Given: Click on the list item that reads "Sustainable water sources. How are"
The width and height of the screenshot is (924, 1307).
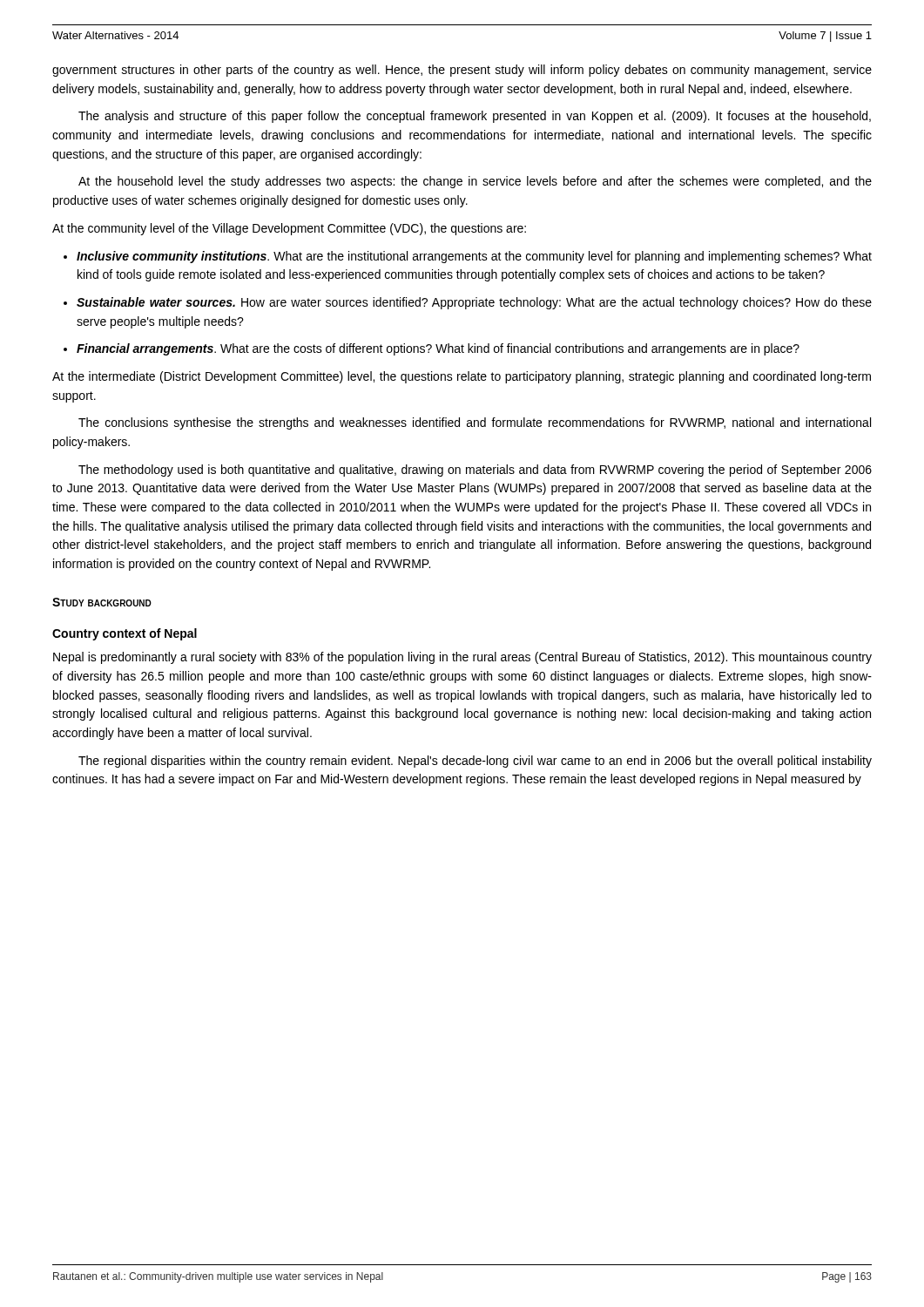Looking at the screenshot, I should [x=474, y=312].
